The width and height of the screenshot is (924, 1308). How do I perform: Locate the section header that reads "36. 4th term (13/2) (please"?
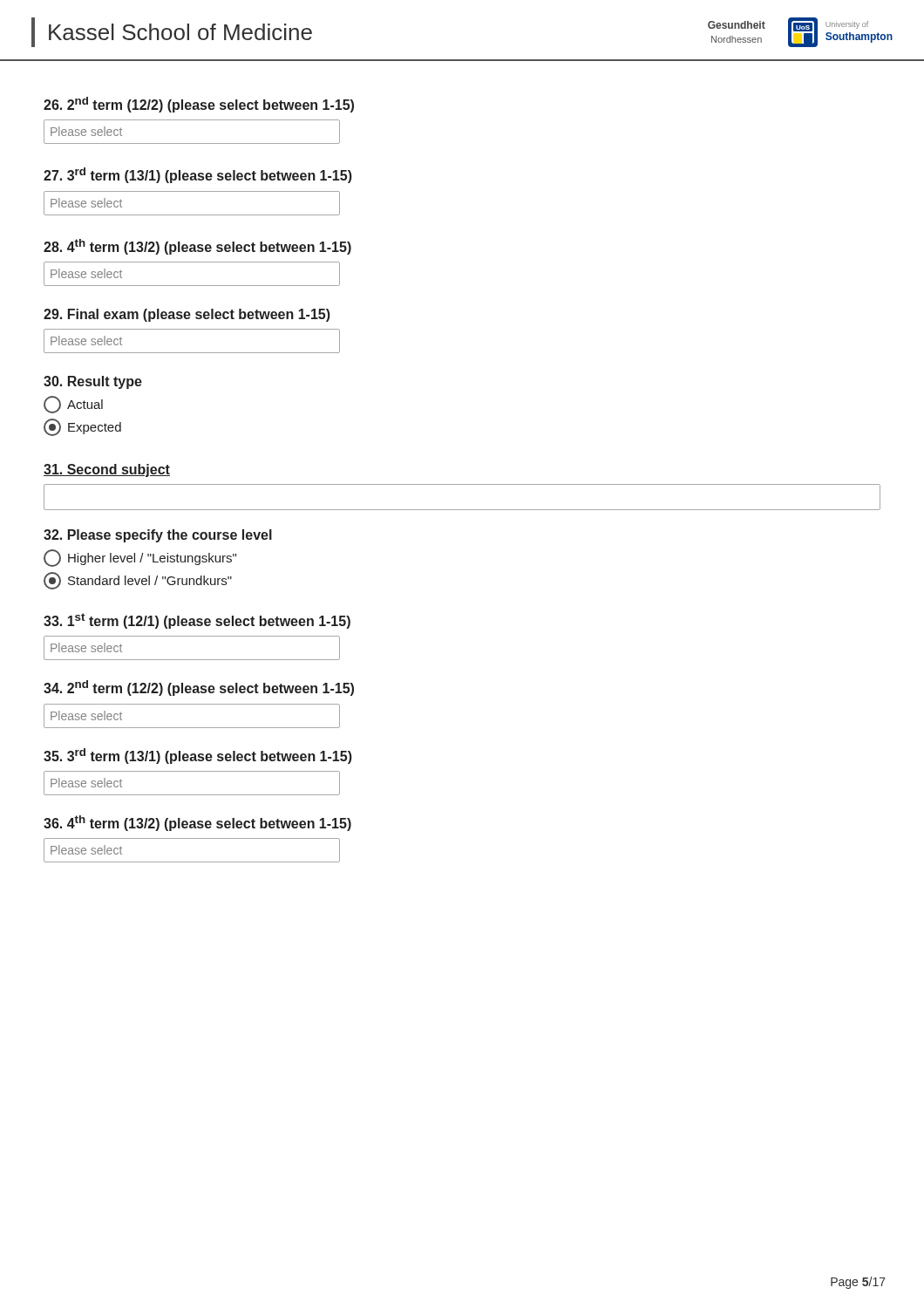(198, 822)
